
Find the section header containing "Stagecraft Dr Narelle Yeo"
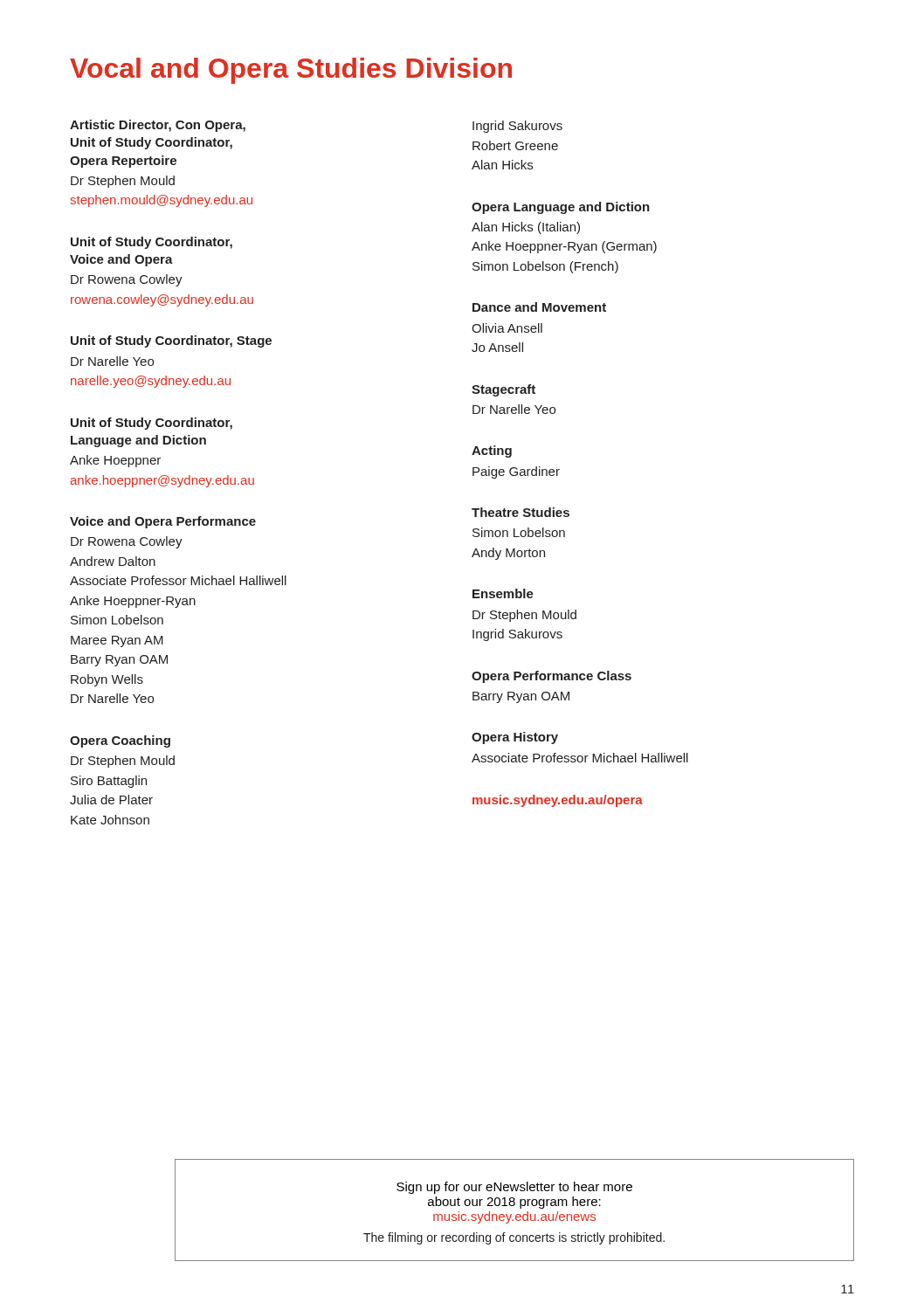(x=503, y=390)
